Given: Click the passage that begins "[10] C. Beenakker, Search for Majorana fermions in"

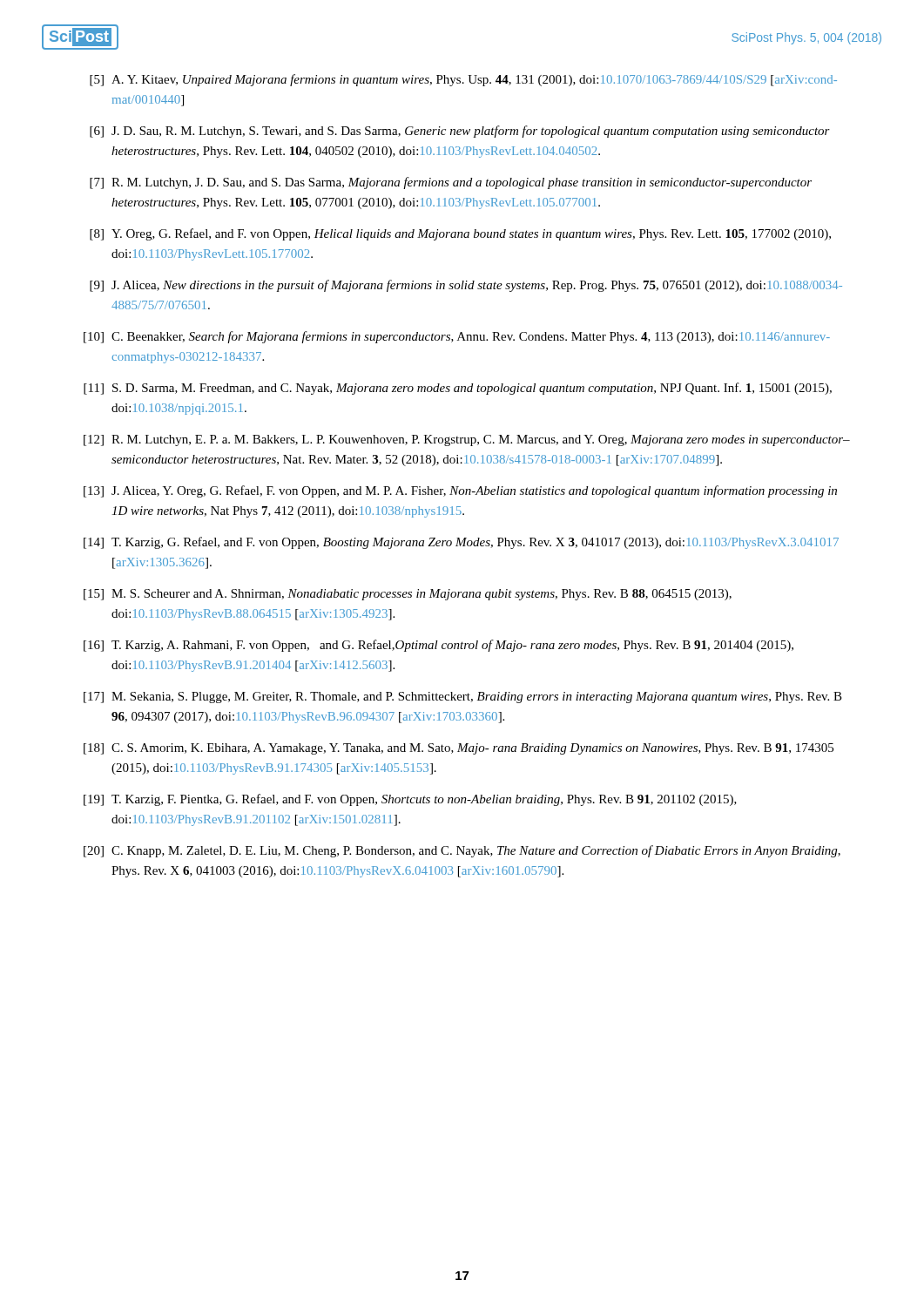Looking at the screenshot, I should (462, 346).
